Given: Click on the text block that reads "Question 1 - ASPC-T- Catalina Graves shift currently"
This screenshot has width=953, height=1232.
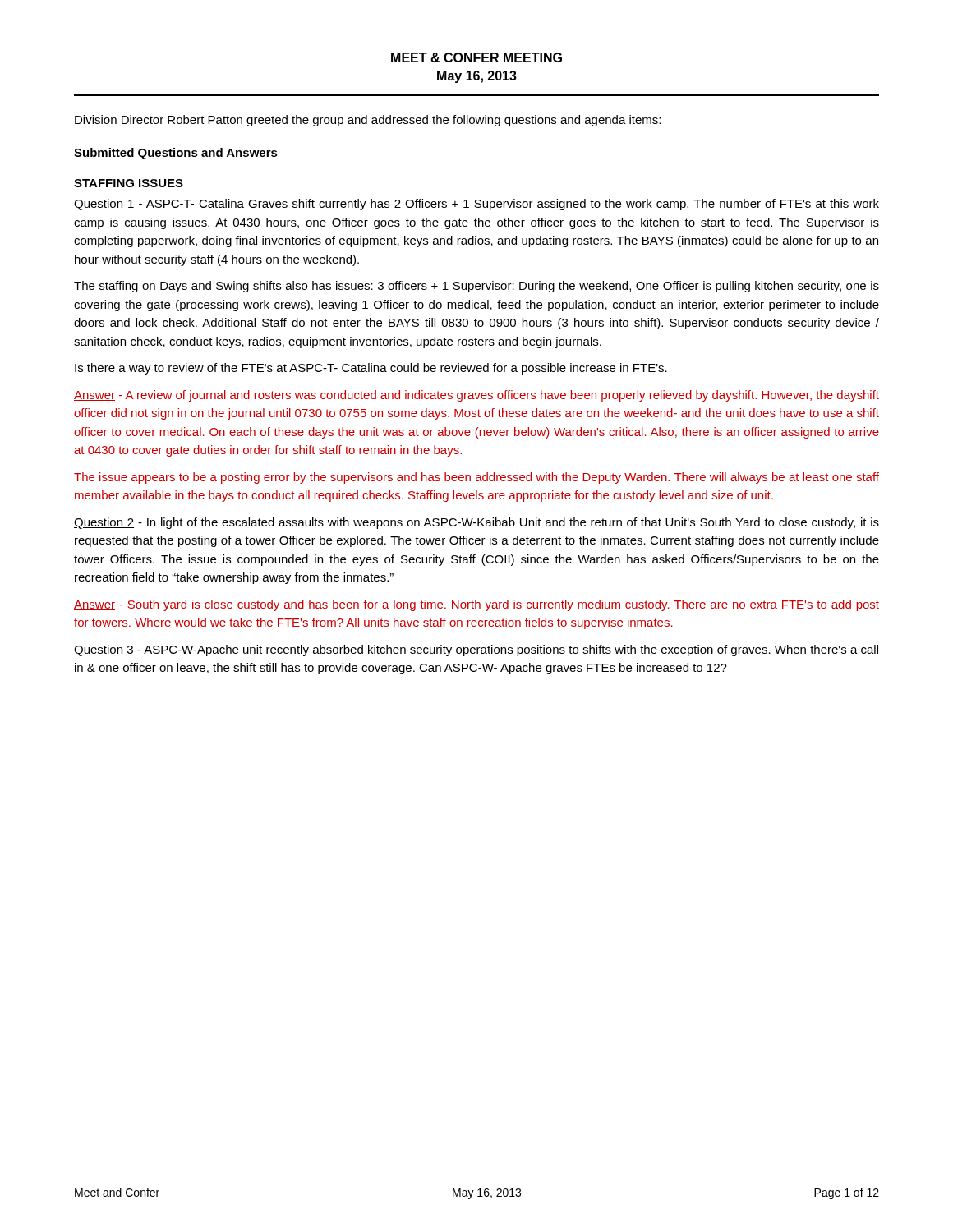Looking at the screenshot, I should tap(476, 231).
